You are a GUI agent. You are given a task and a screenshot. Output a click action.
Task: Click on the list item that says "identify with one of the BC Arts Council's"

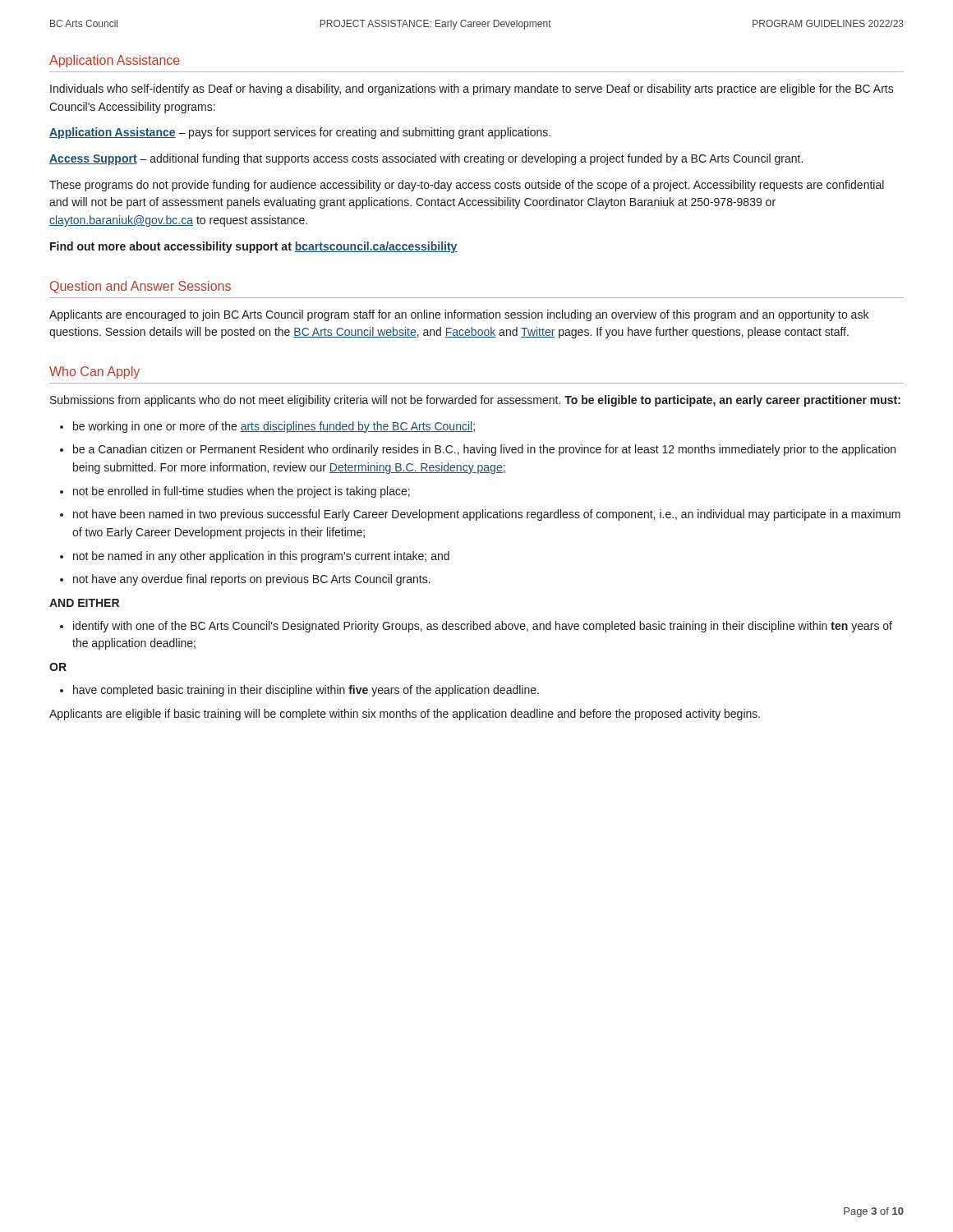click(x=482, y=635)
